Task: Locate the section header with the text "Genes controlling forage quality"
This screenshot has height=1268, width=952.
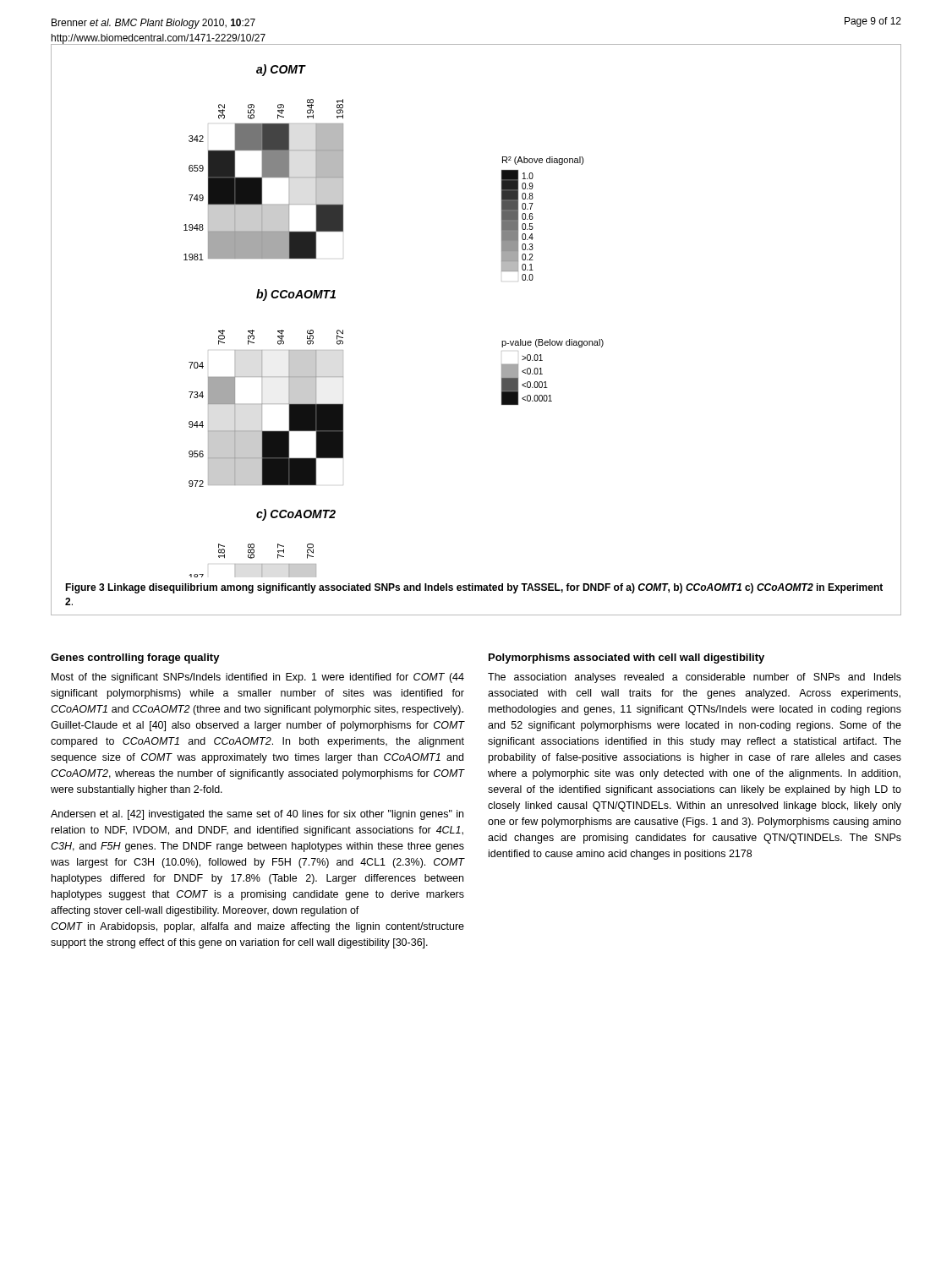Action: click(135, 657)
